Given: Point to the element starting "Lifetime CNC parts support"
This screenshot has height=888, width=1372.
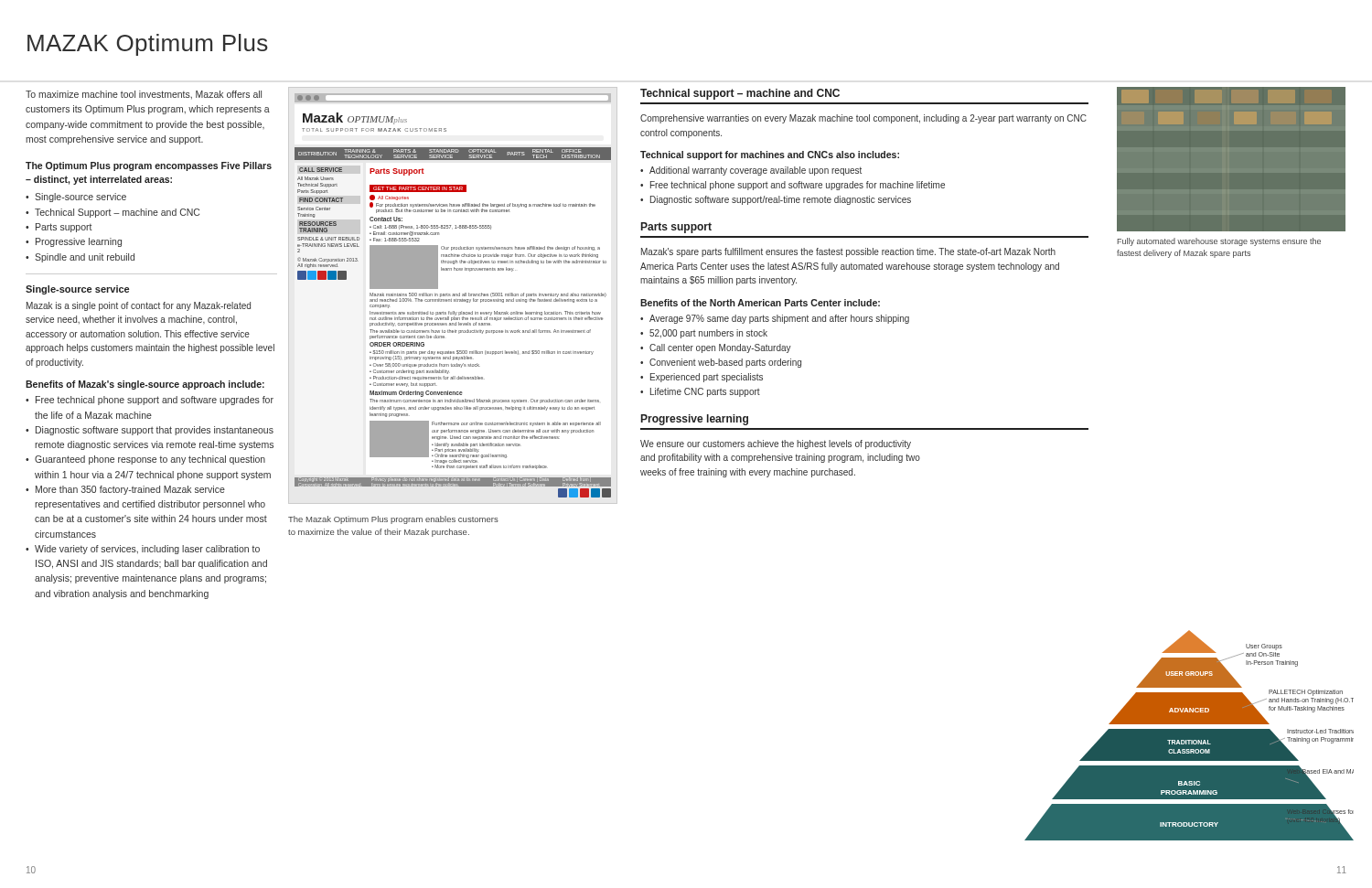Looking at the screenshot, I should click(x=705, y=391).
